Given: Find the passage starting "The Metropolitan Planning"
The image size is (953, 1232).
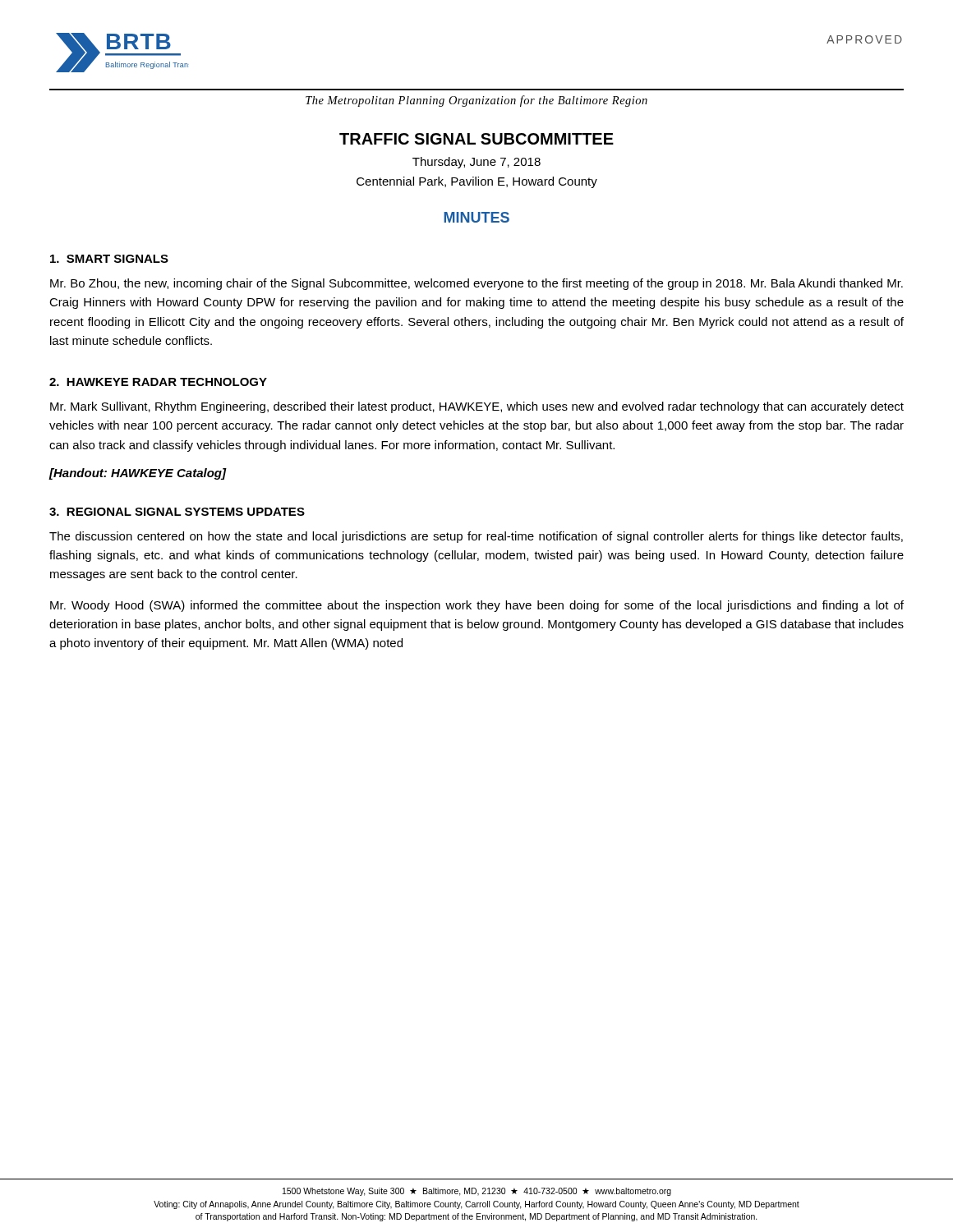Looking at the screenshot, I should 476,100.
